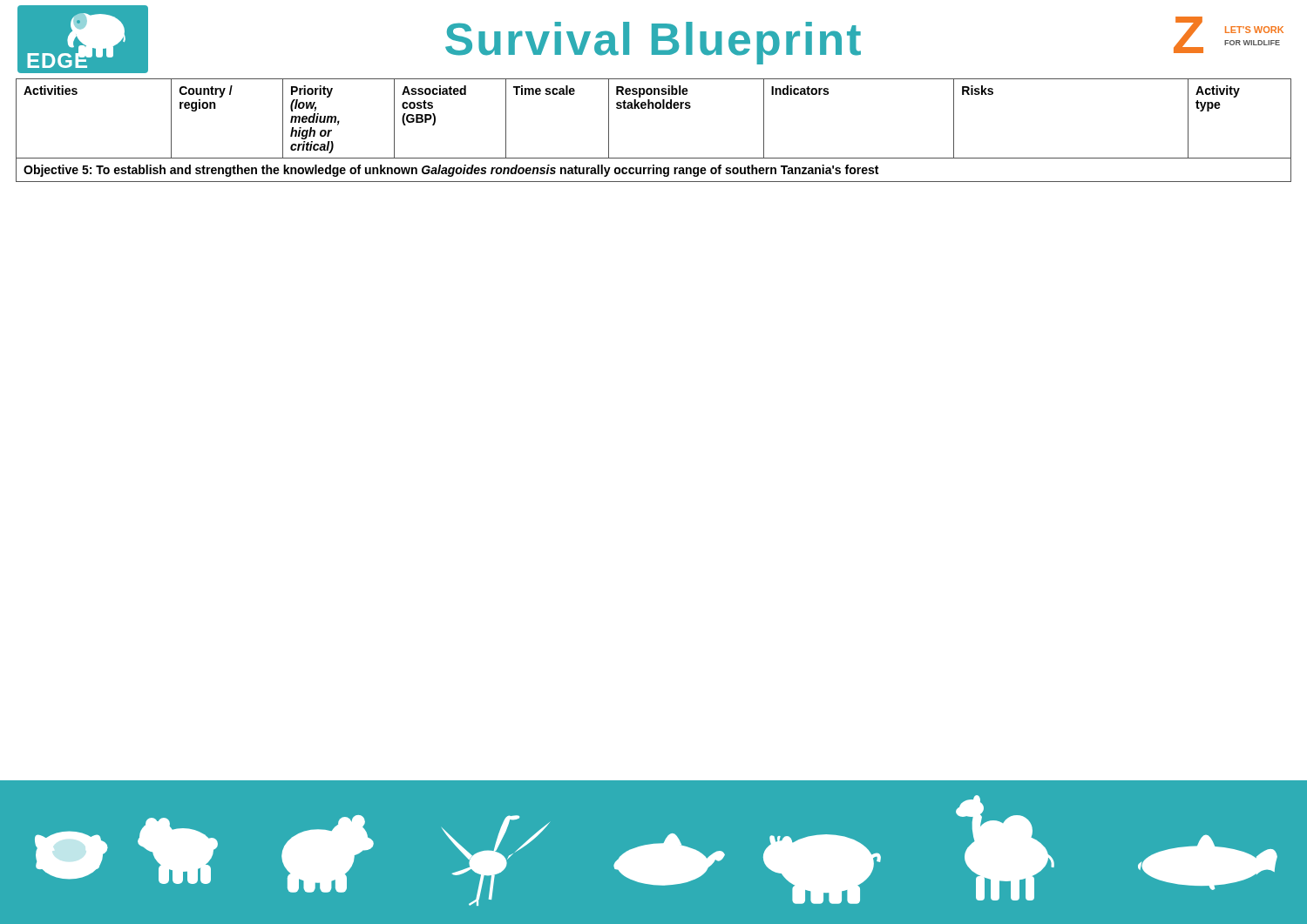The image size is (1307, 924).
Task: Select the title that reads "Survival Blueprint"
Action: pos(654,39)
